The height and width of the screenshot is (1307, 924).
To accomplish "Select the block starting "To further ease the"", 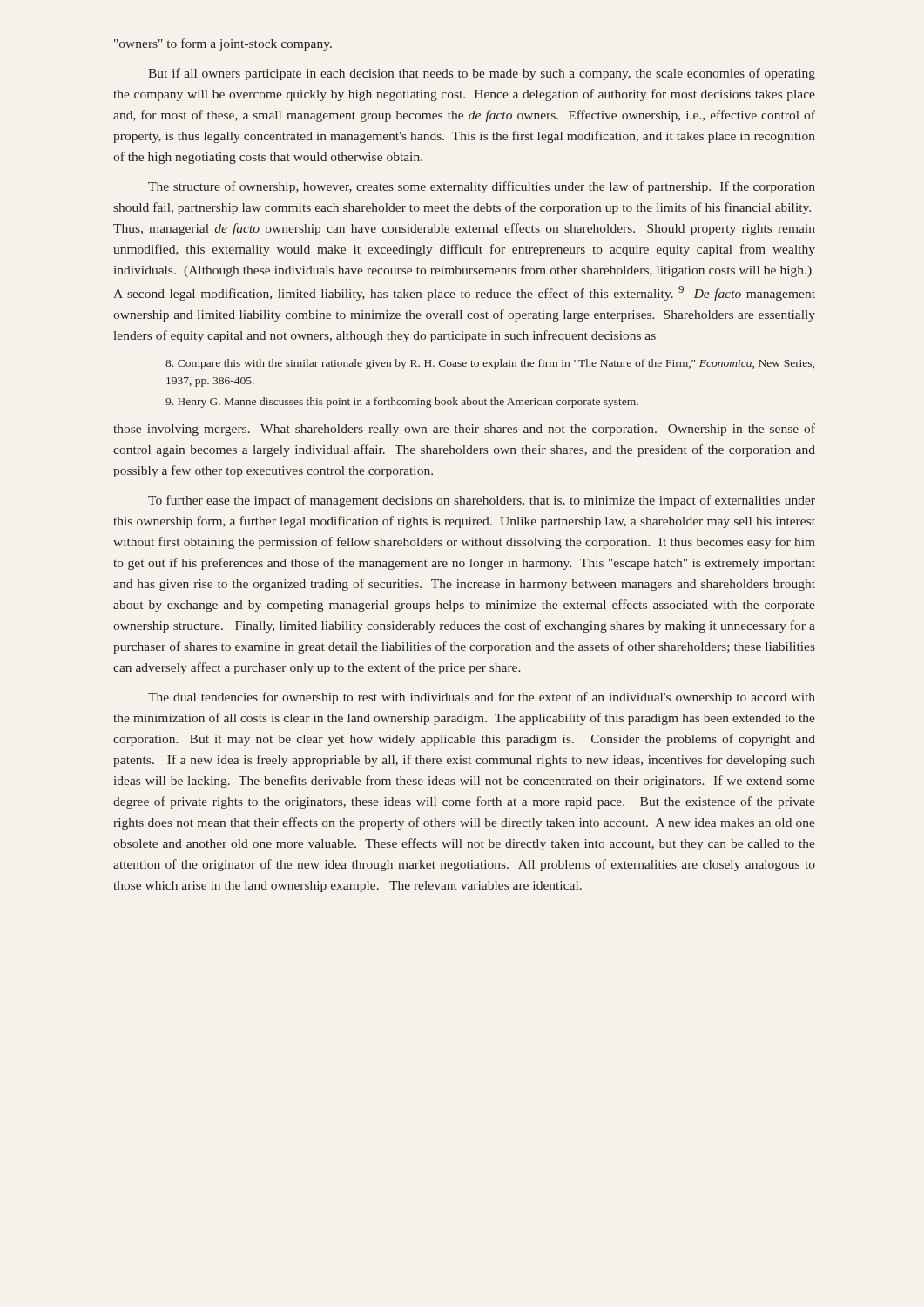I will coord(464,584).
